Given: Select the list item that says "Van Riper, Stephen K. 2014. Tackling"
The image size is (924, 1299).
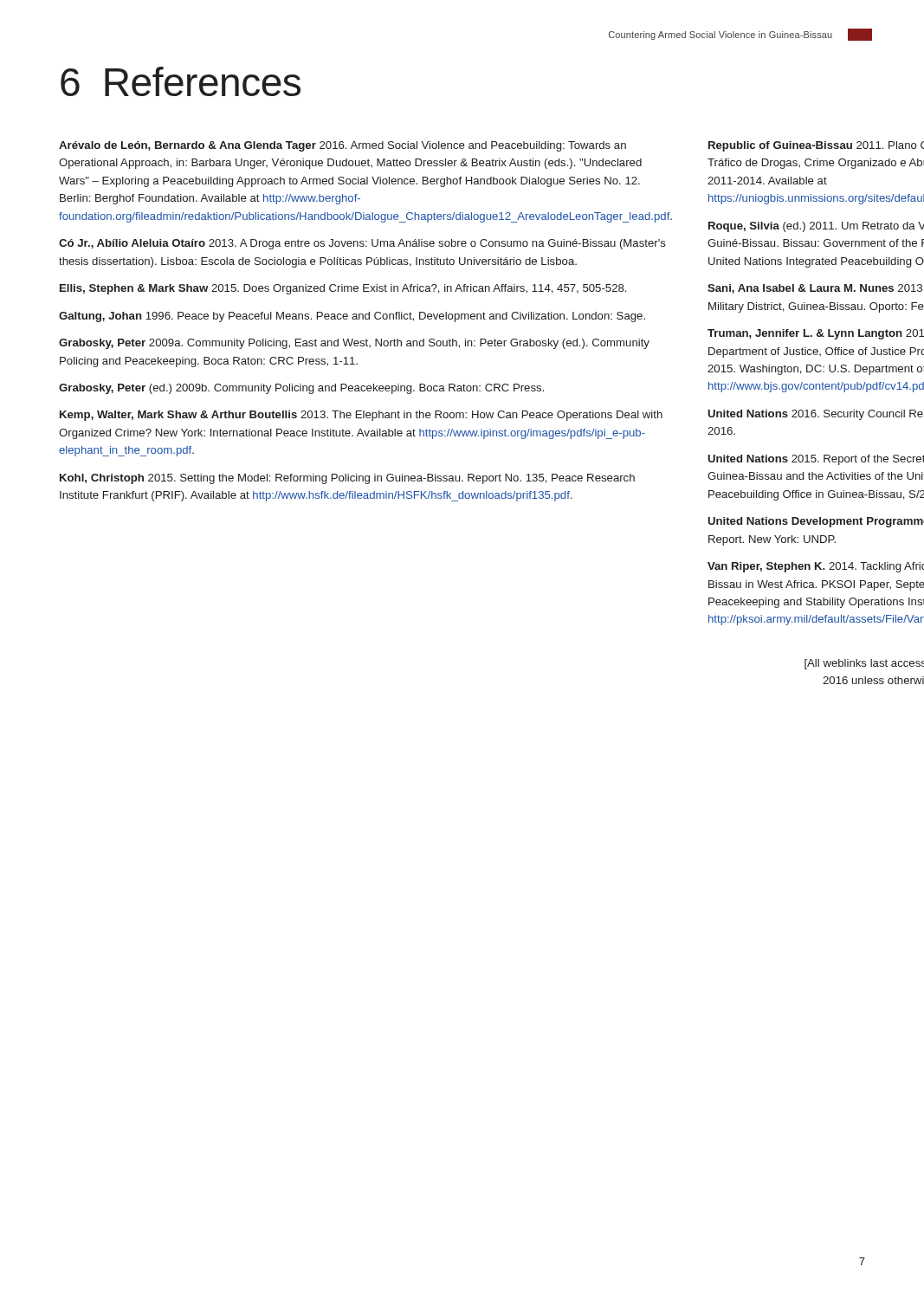Looking at the screenshot, I should pos(816,593).
